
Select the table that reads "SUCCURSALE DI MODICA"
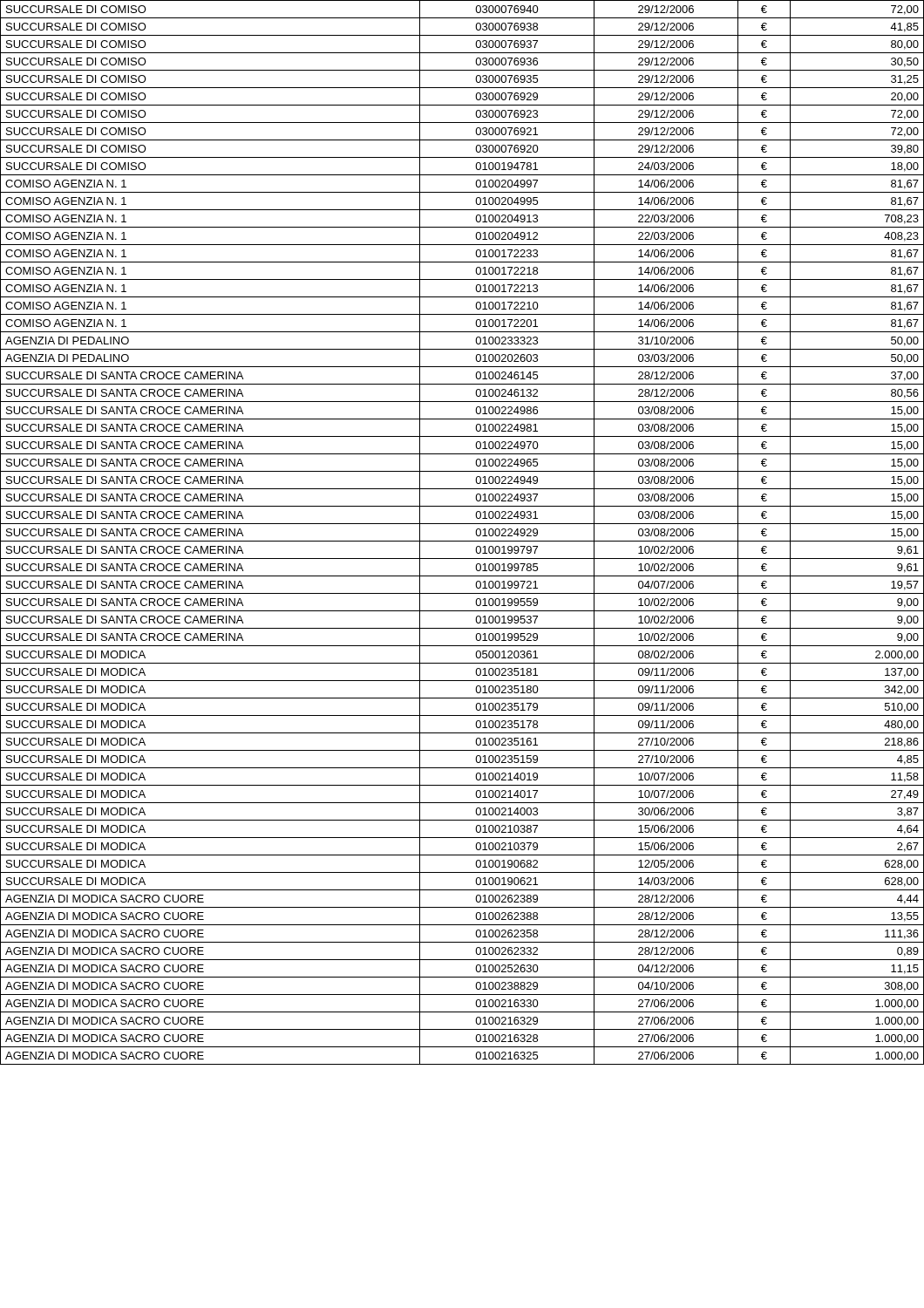tap(462, 532)
